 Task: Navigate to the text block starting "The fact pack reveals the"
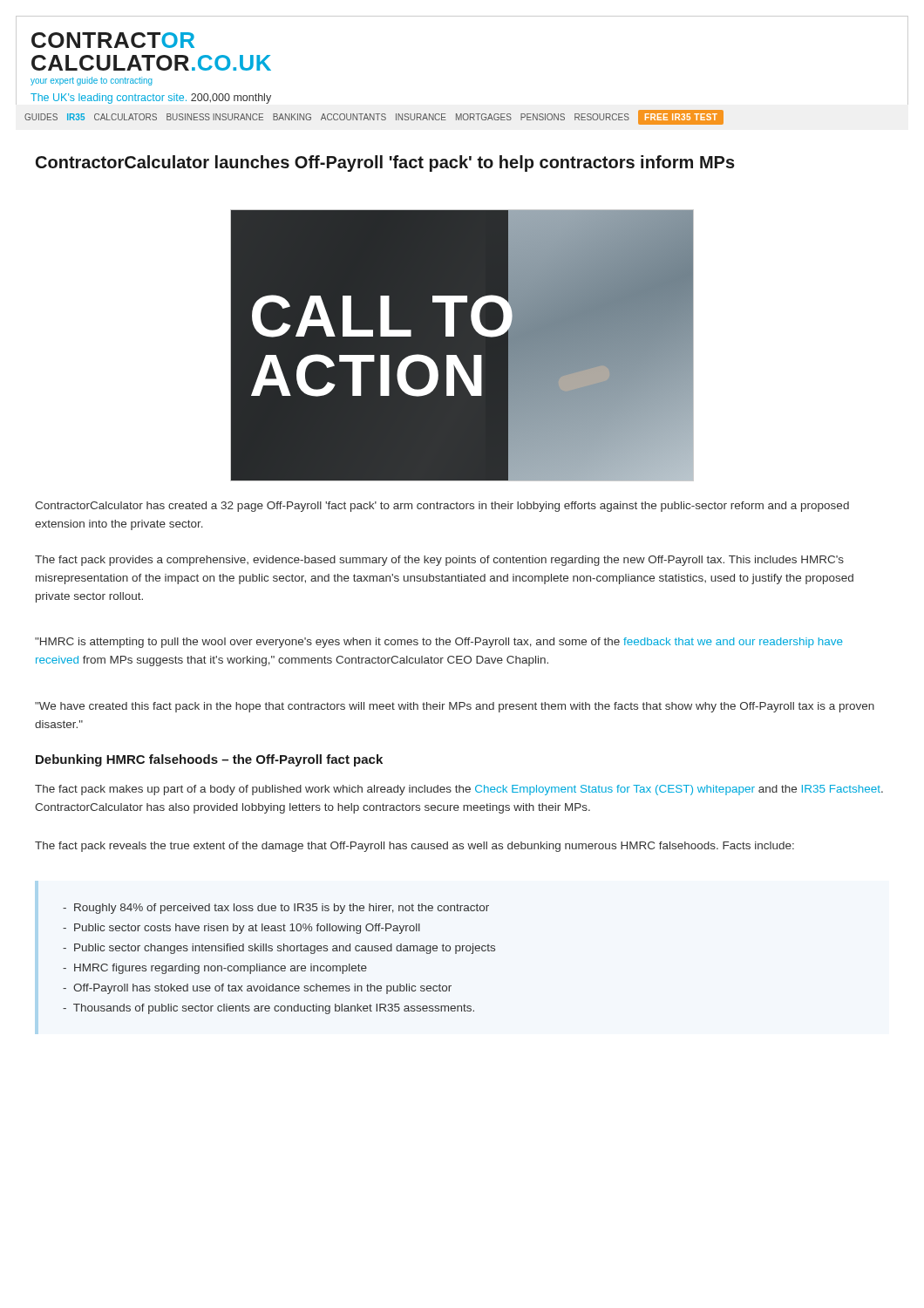point(415,845)
